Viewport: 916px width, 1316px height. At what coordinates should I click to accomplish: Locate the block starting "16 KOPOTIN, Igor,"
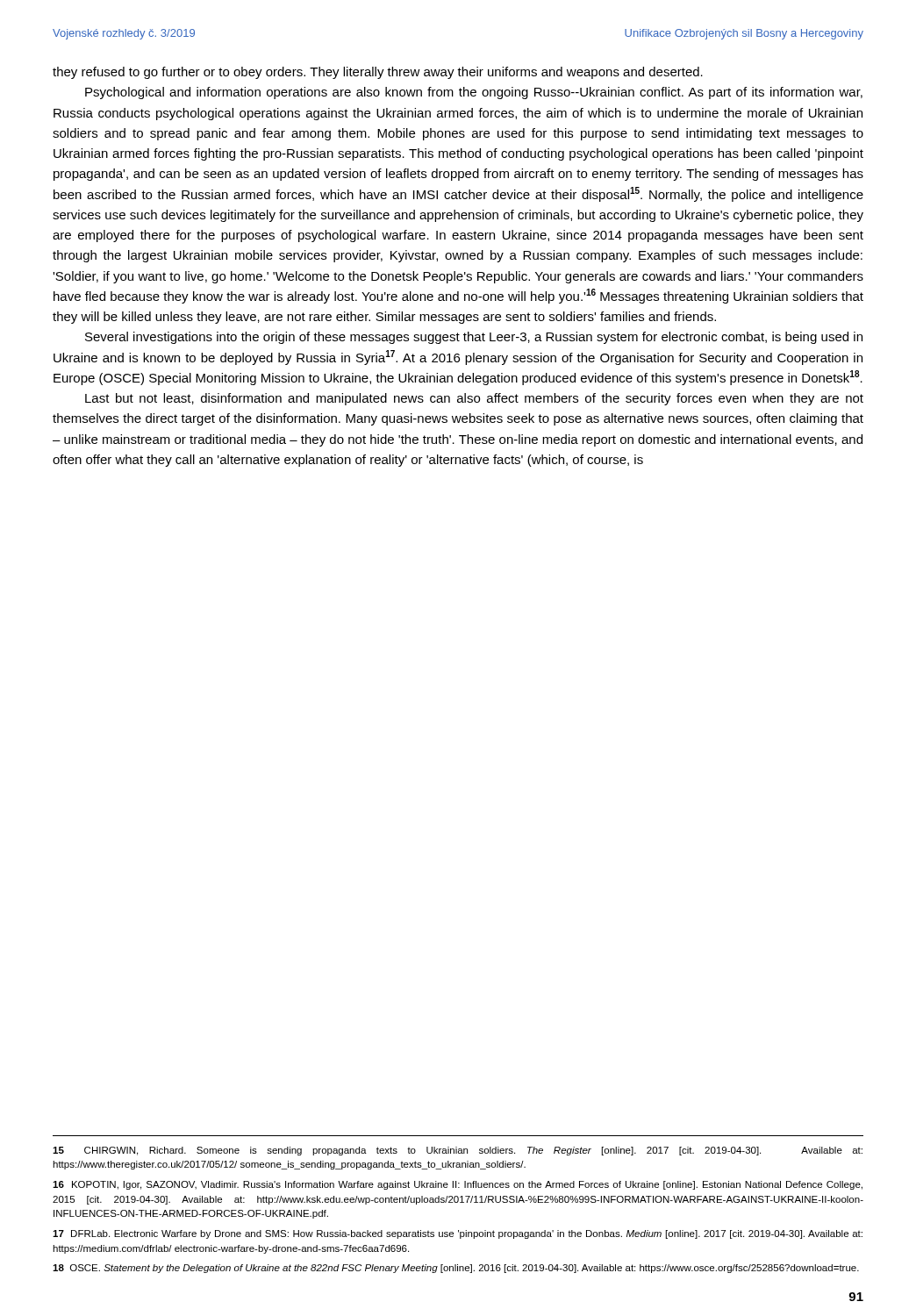point(458,1199)
